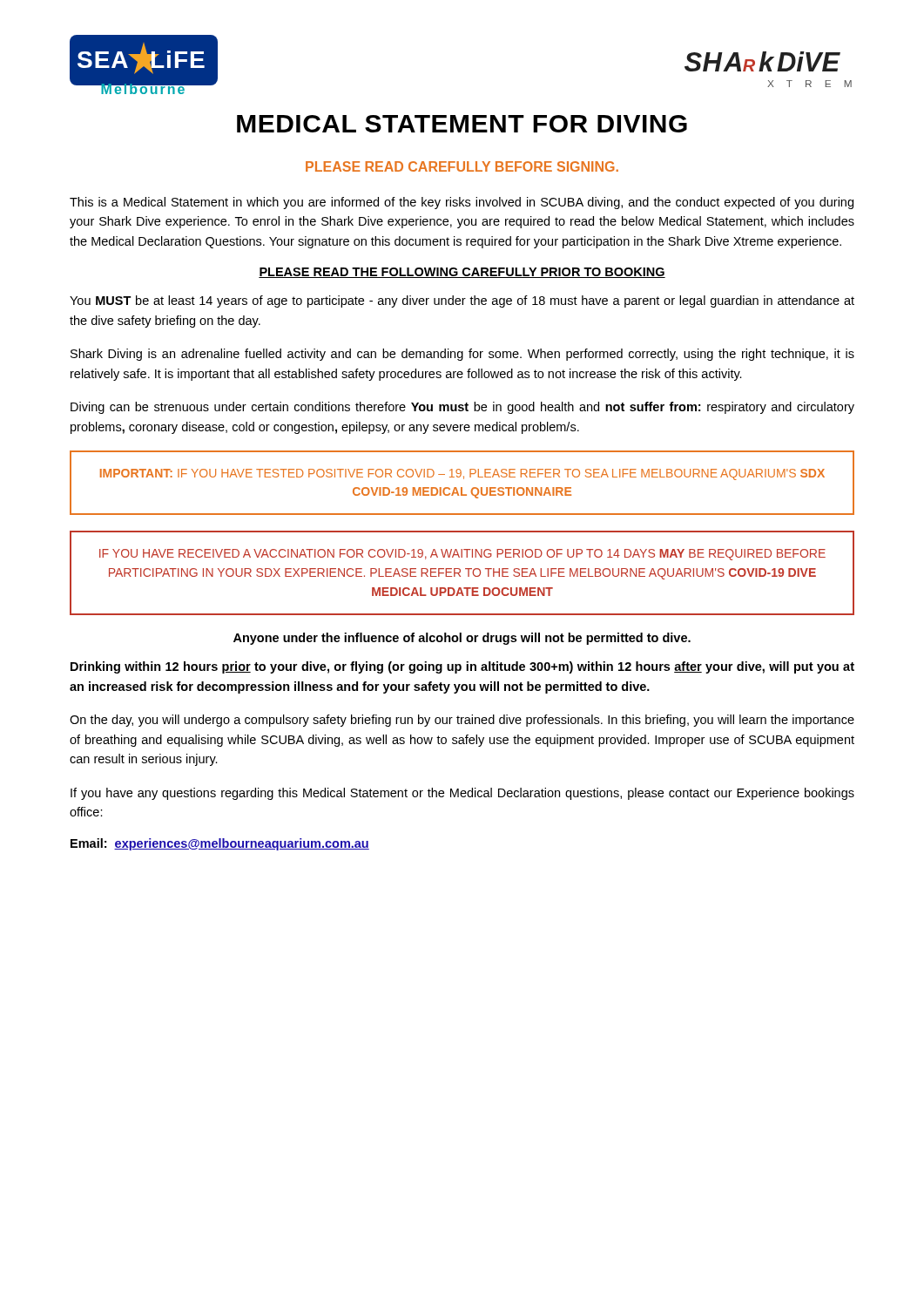
Task: Locate the section header that reads "PLEASE READ THE FOLLOWING"
Action: [x=462, y=272]
